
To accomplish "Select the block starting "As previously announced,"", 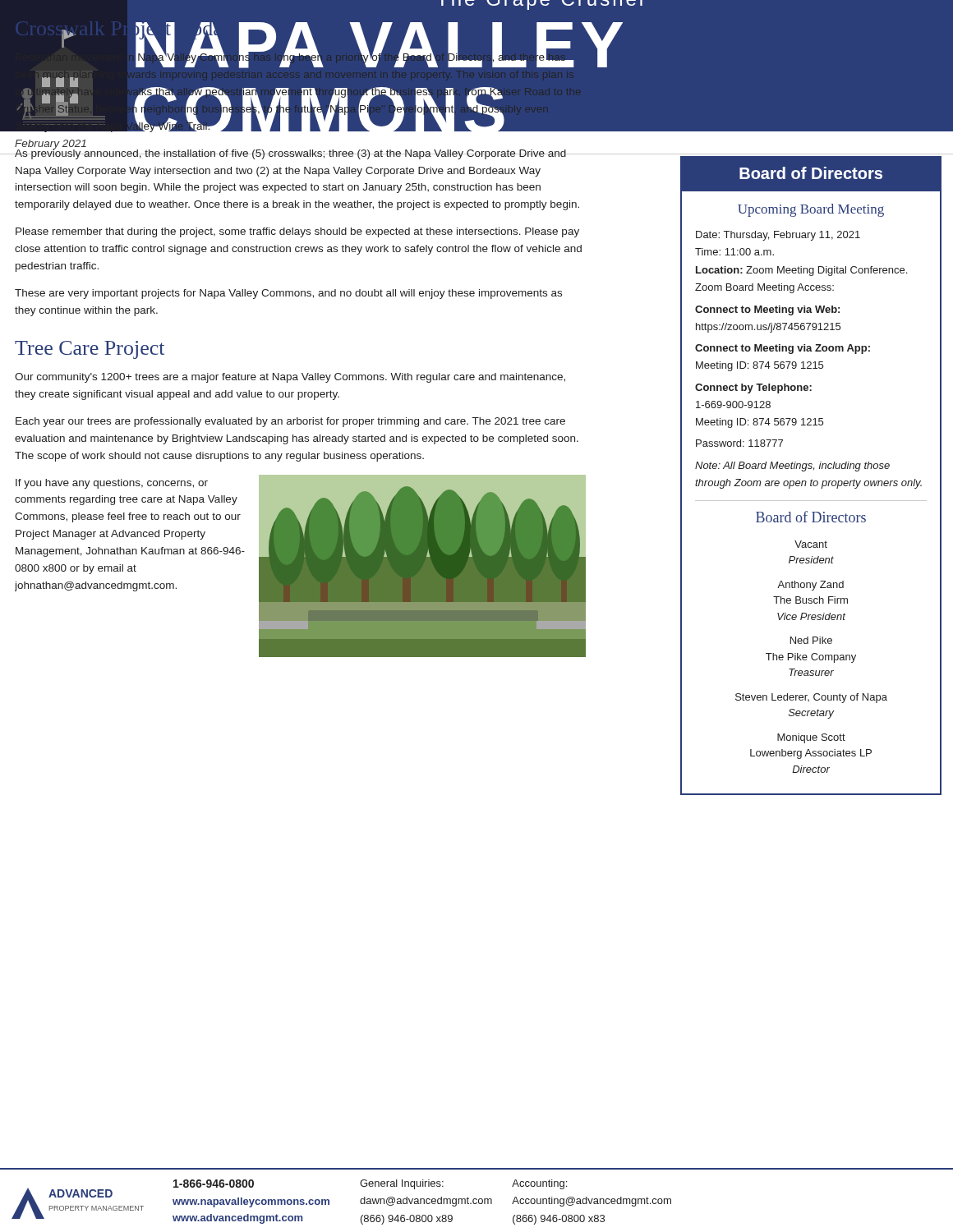I will [297, 179].
